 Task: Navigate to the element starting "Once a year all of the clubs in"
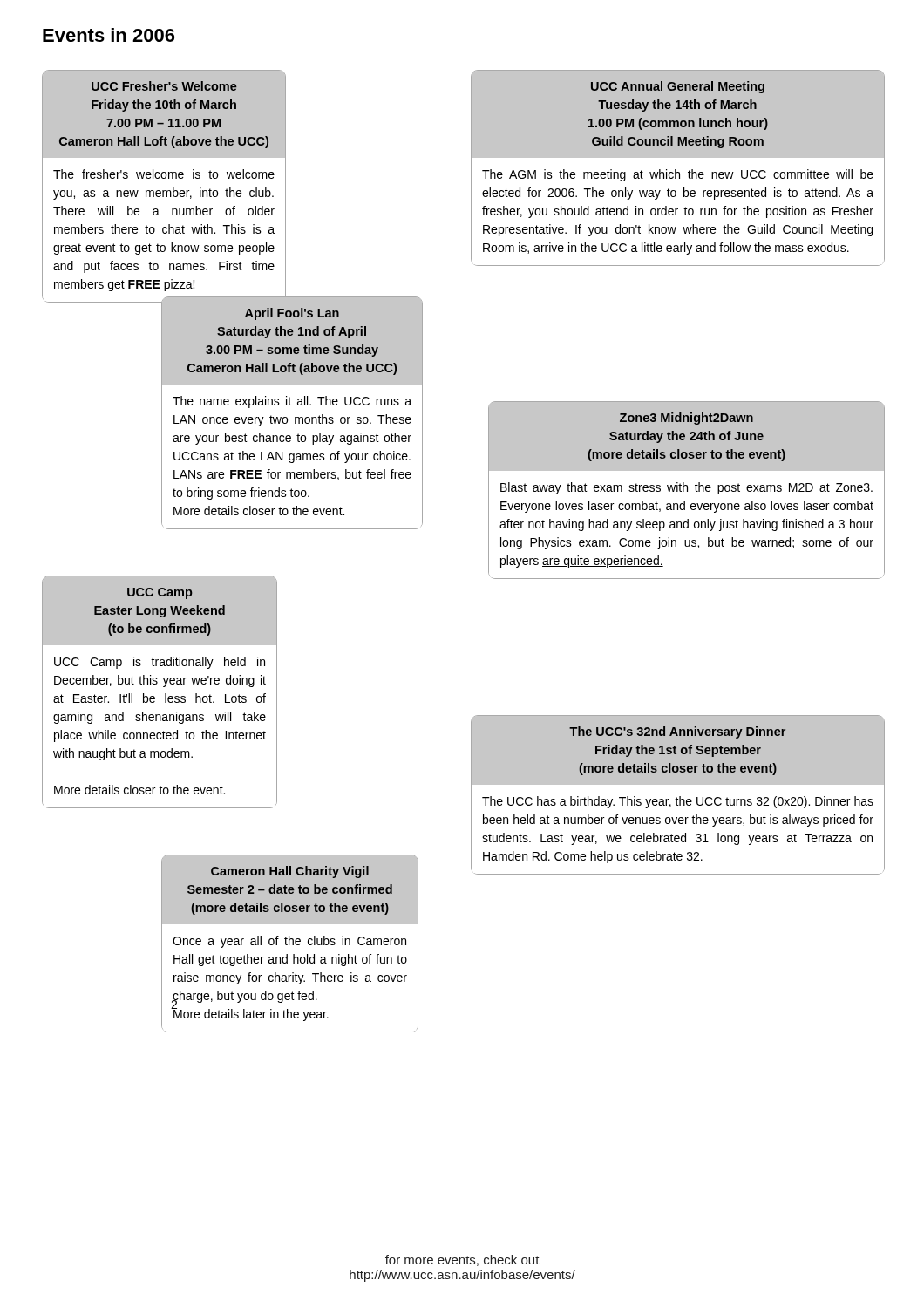[290, 978]
